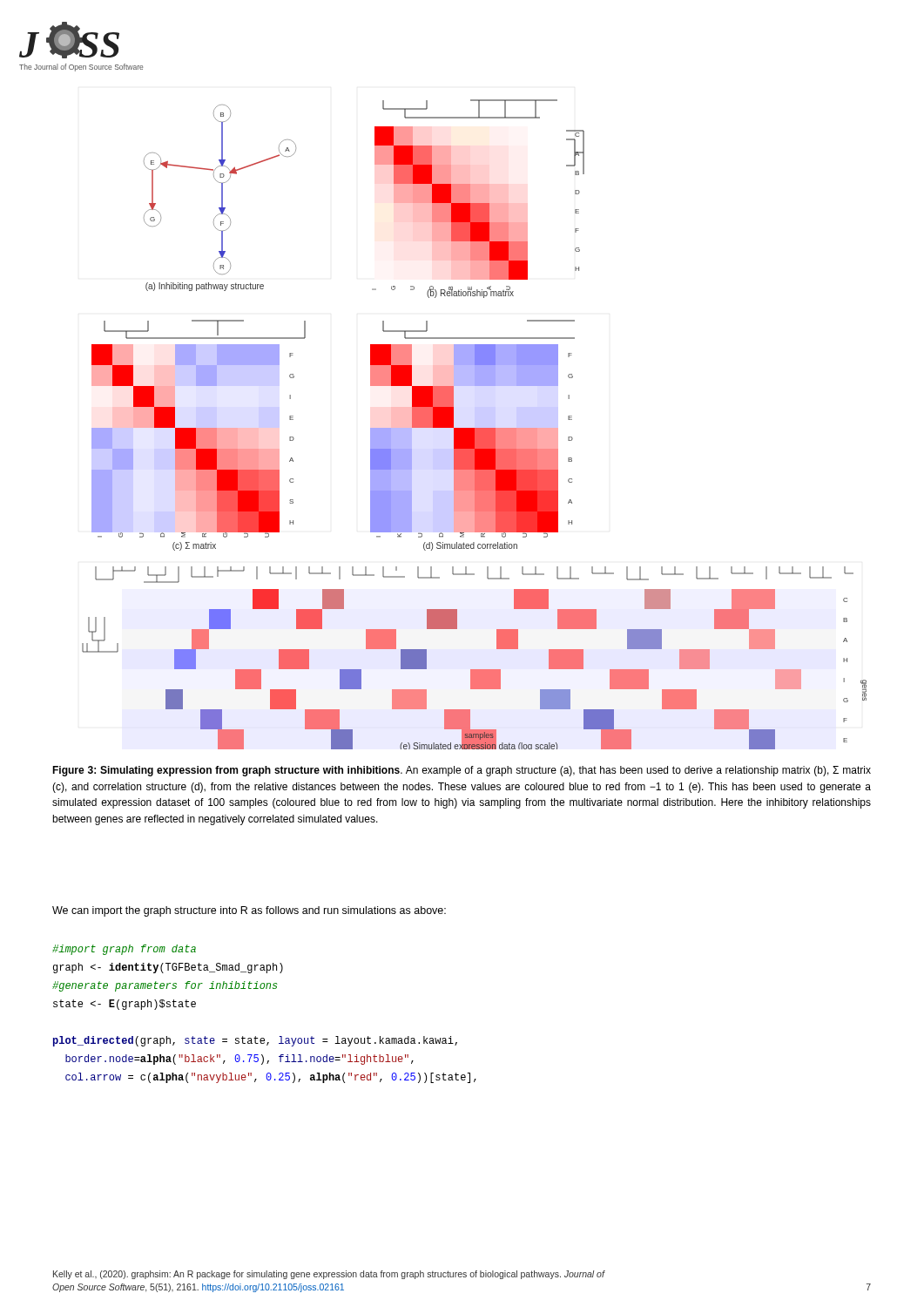Locate the text block starting "Figure 3: Simulating expression from graph"
Viewport: 924px width, 1307px height.
[x=462, y=795]
